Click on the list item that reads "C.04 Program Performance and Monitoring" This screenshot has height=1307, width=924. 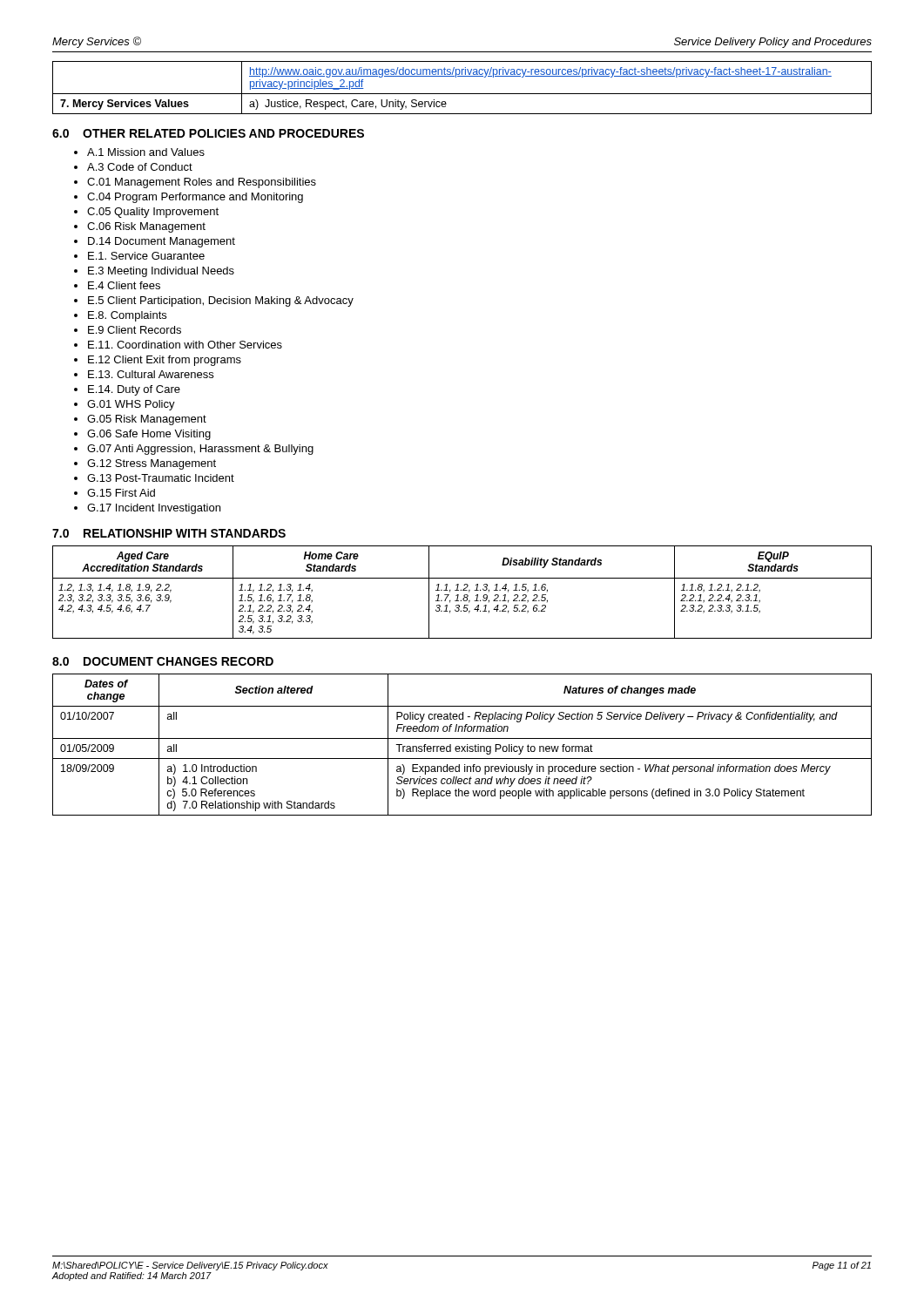195,196
